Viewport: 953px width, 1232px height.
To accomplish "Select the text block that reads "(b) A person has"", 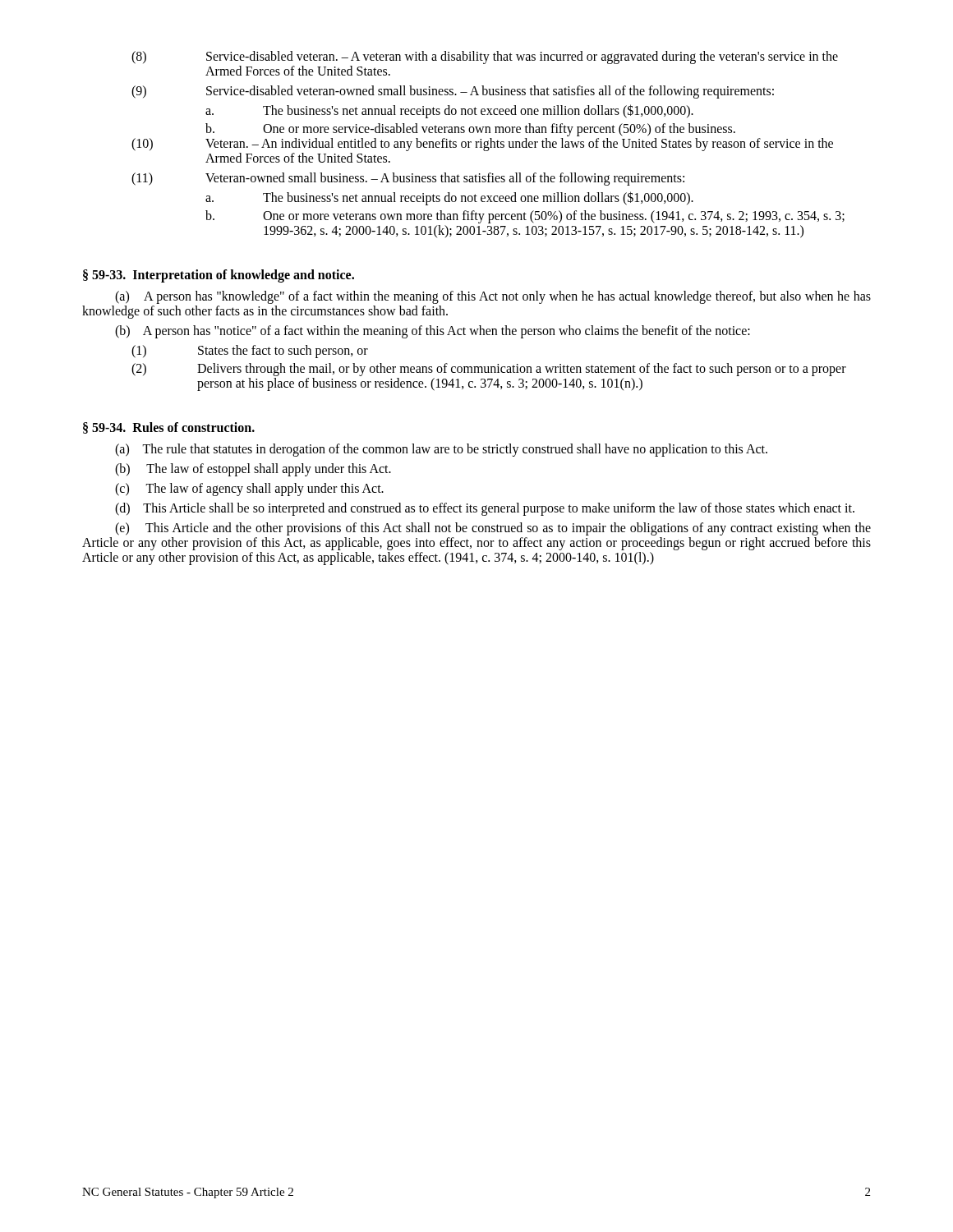I will click(x=433, y=331).
